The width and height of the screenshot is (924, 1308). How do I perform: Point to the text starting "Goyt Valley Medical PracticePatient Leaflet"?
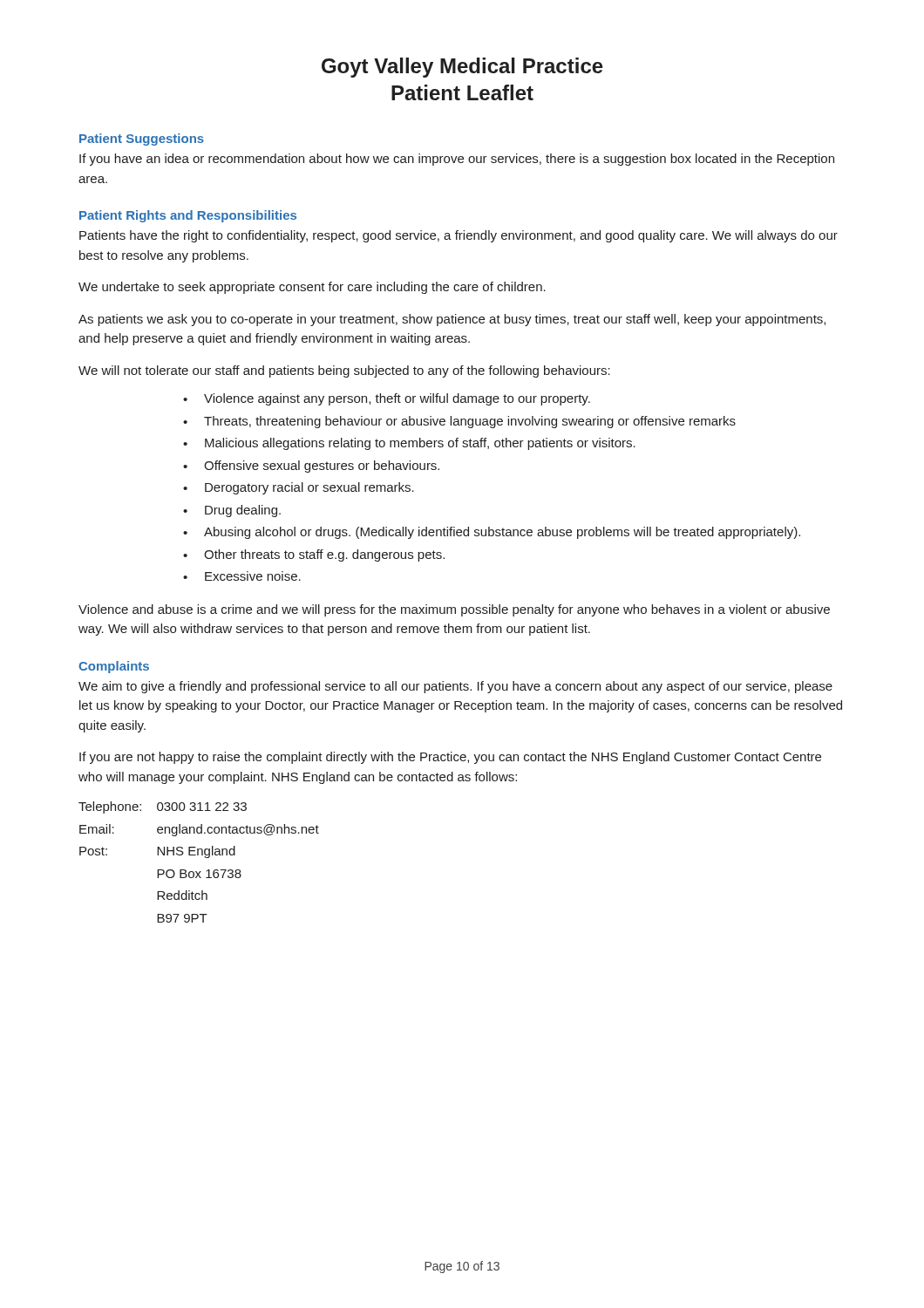point(462,80)
